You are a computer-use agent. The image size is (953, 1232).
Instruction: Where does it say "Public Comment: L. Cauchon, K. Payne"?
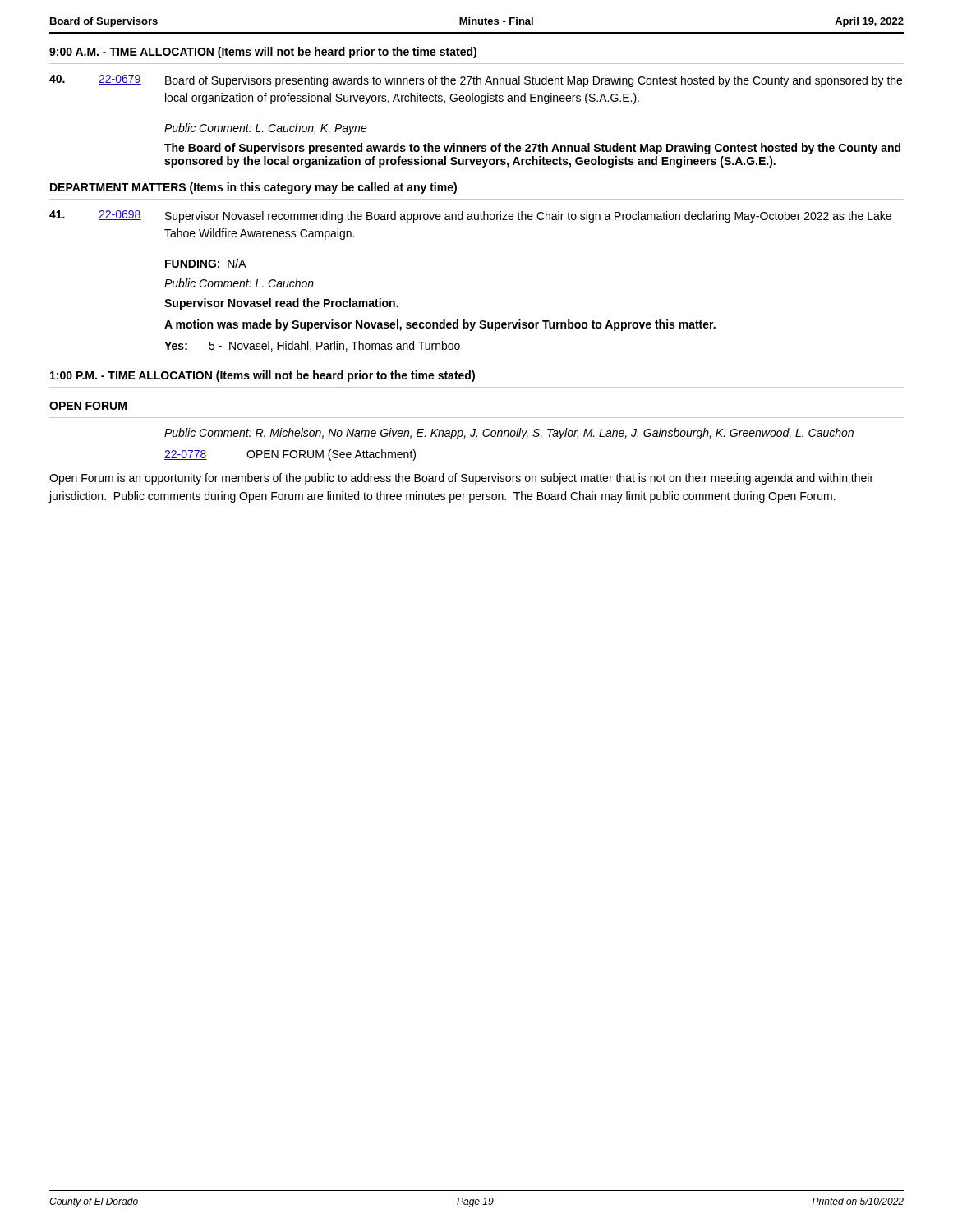(x=266, y=128)
